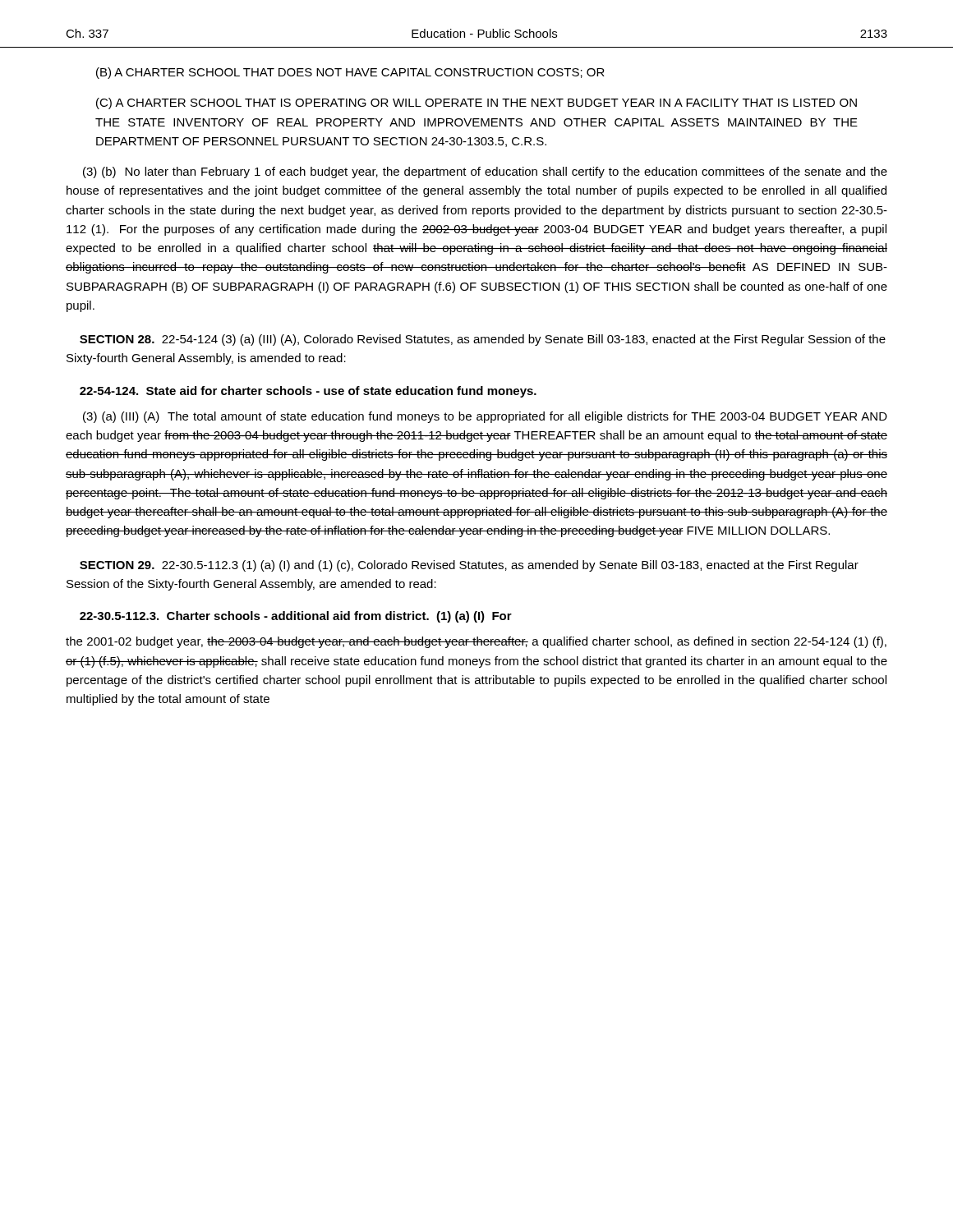This screenshot has height=1232, width=953.
Task: Find the text block with the text "(3) (b) No later than February 1"
Action: [x=476, y=238]
